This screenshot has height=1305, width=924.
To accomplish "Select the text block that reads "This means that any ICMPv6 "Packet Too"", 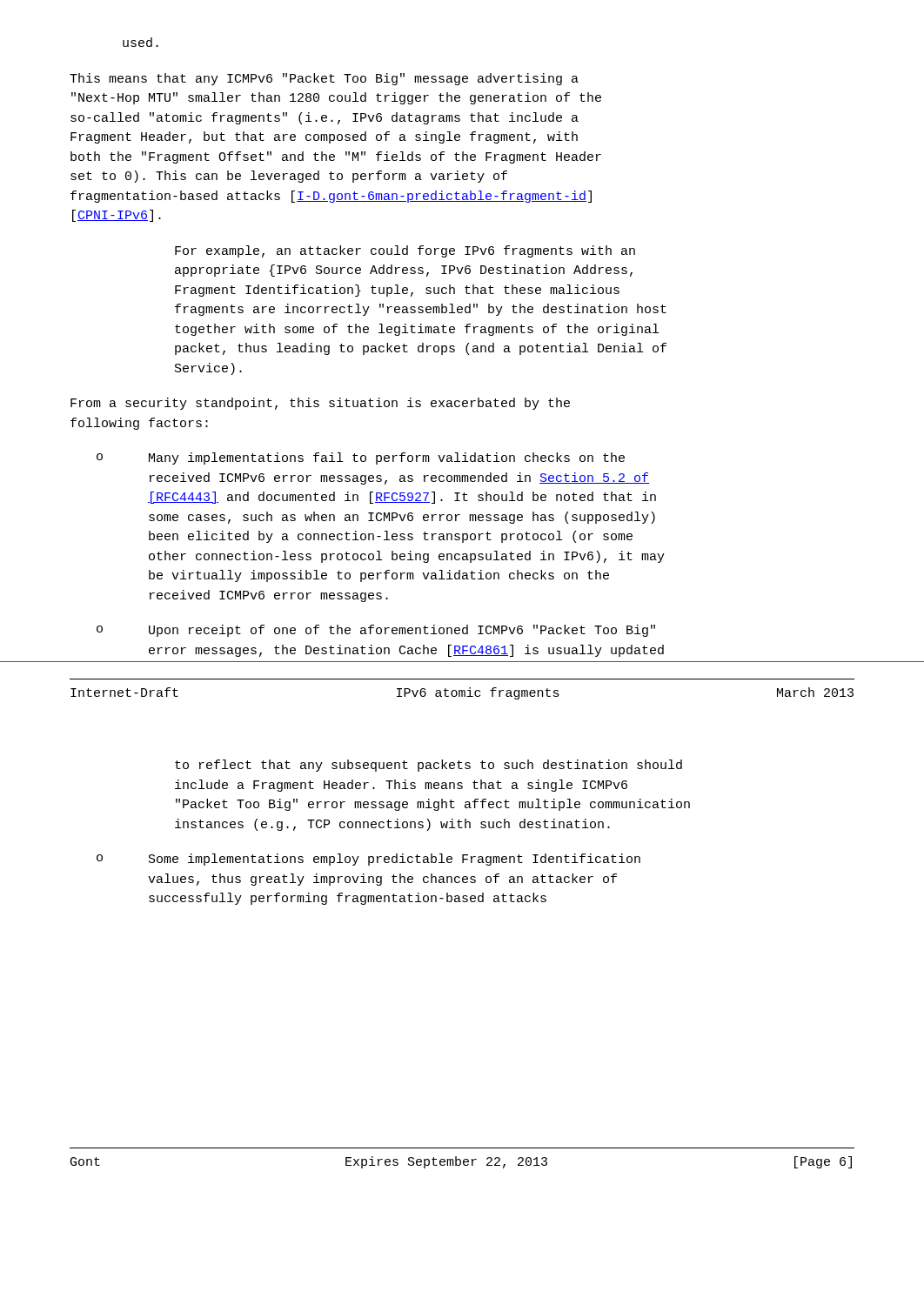I will click(x=336, y=148).
